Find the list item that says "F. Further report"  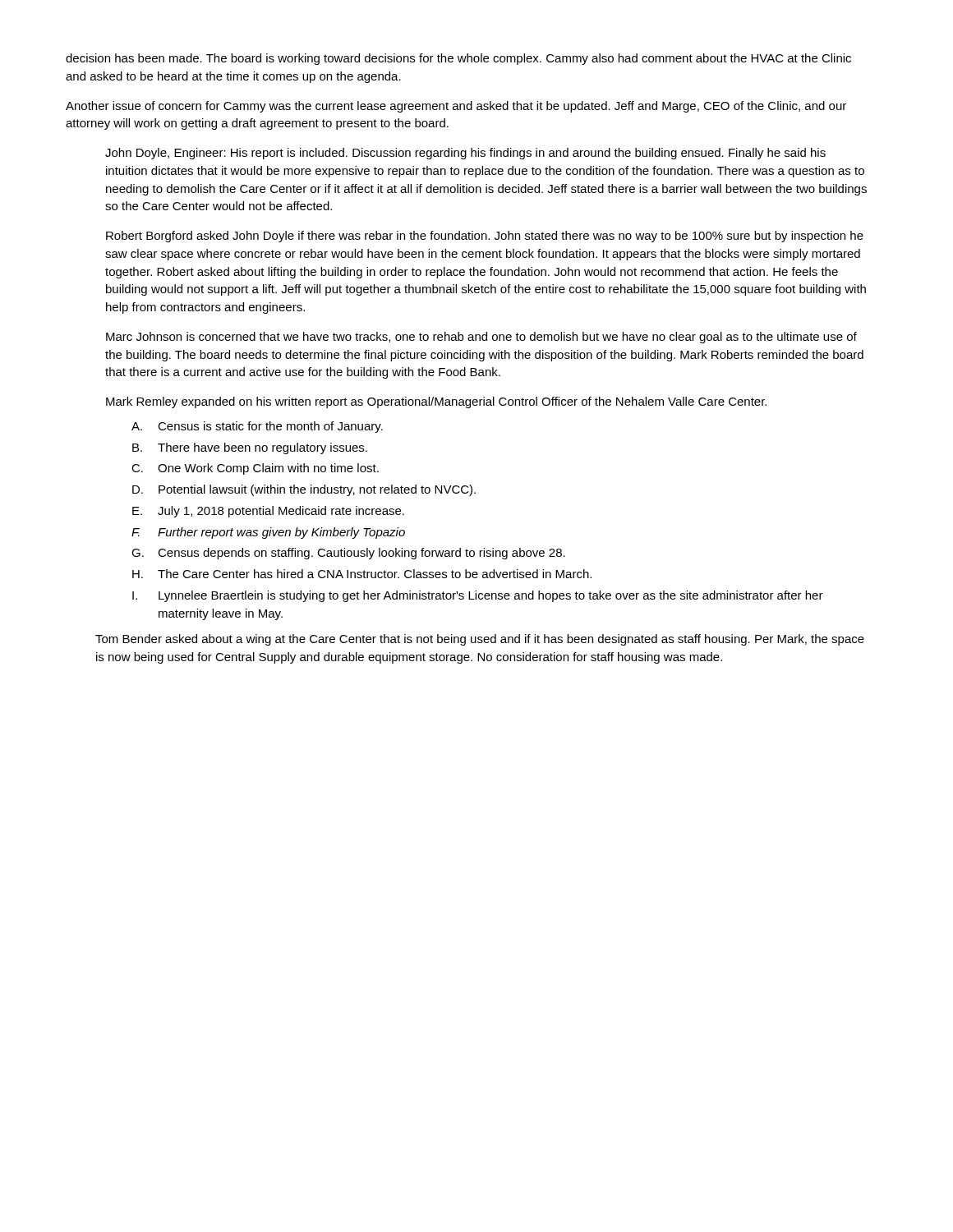tap(268, 533)
